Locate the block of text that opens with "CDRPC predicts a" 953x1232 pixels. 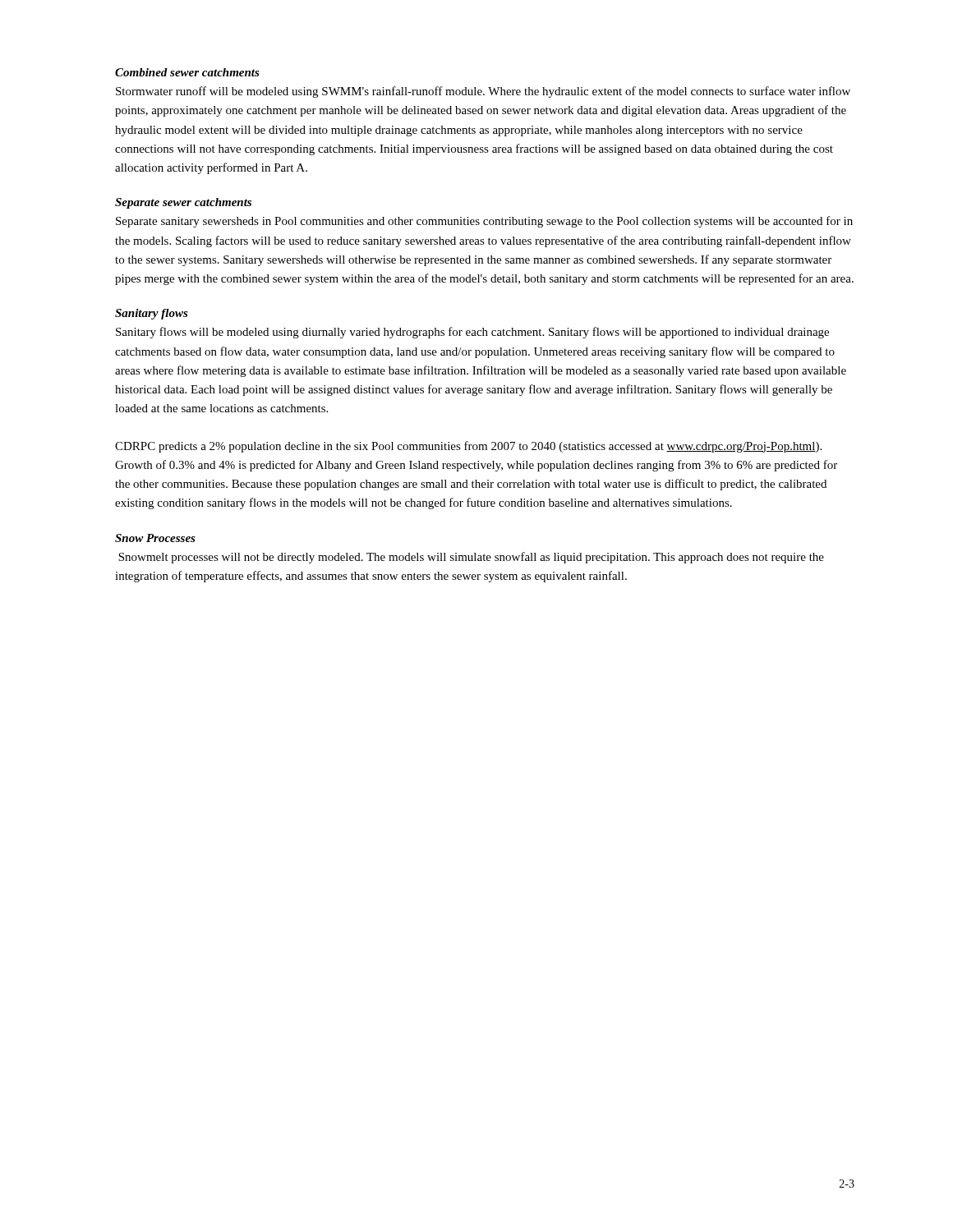click(485, 475)
